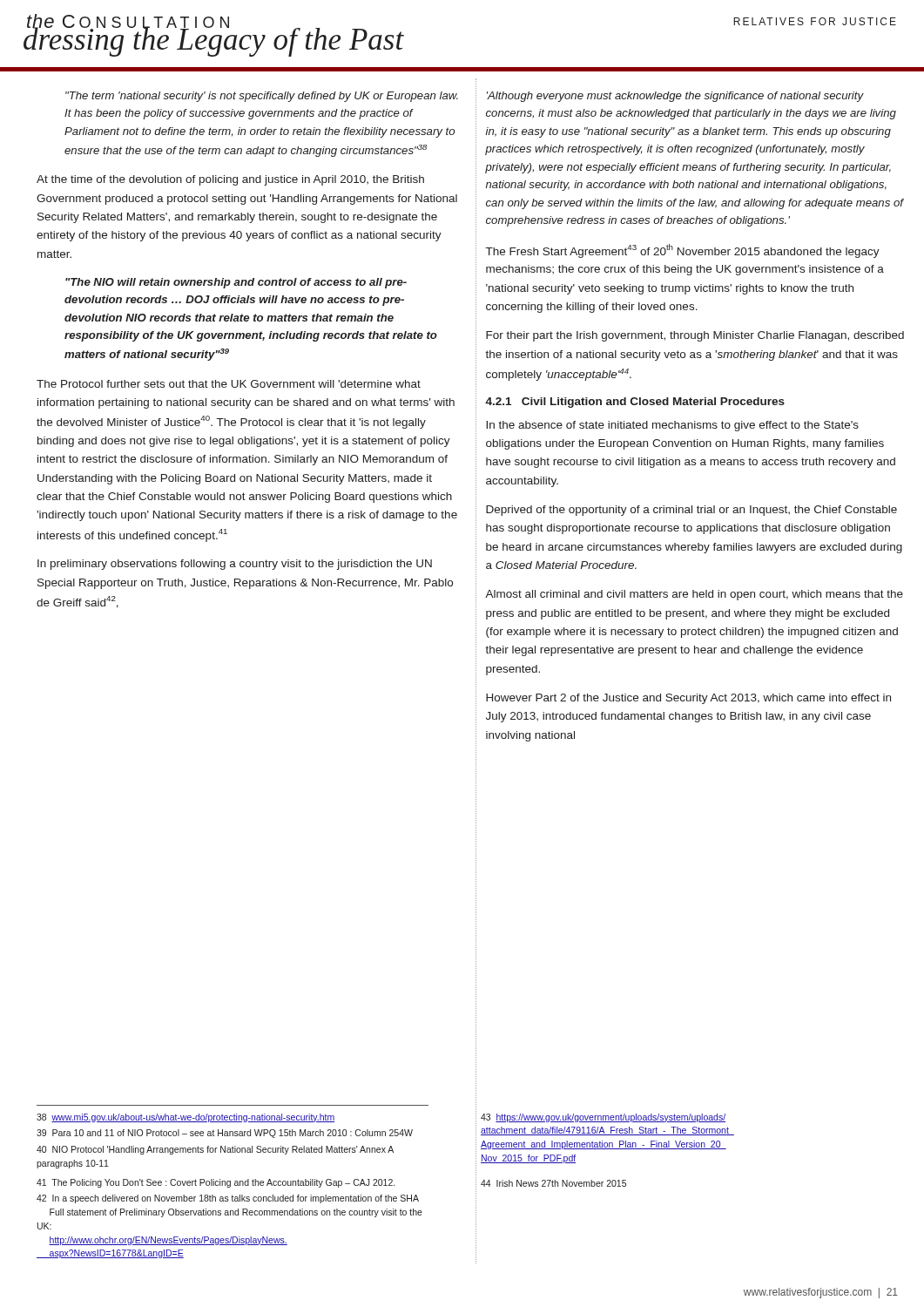Screen dimensions: 1307x924
Task: Click on the text block starting "40 NIO Protocol 'Handling Arrangements for National Security"
Action: pyautogui.click(x=215, y=1156)
